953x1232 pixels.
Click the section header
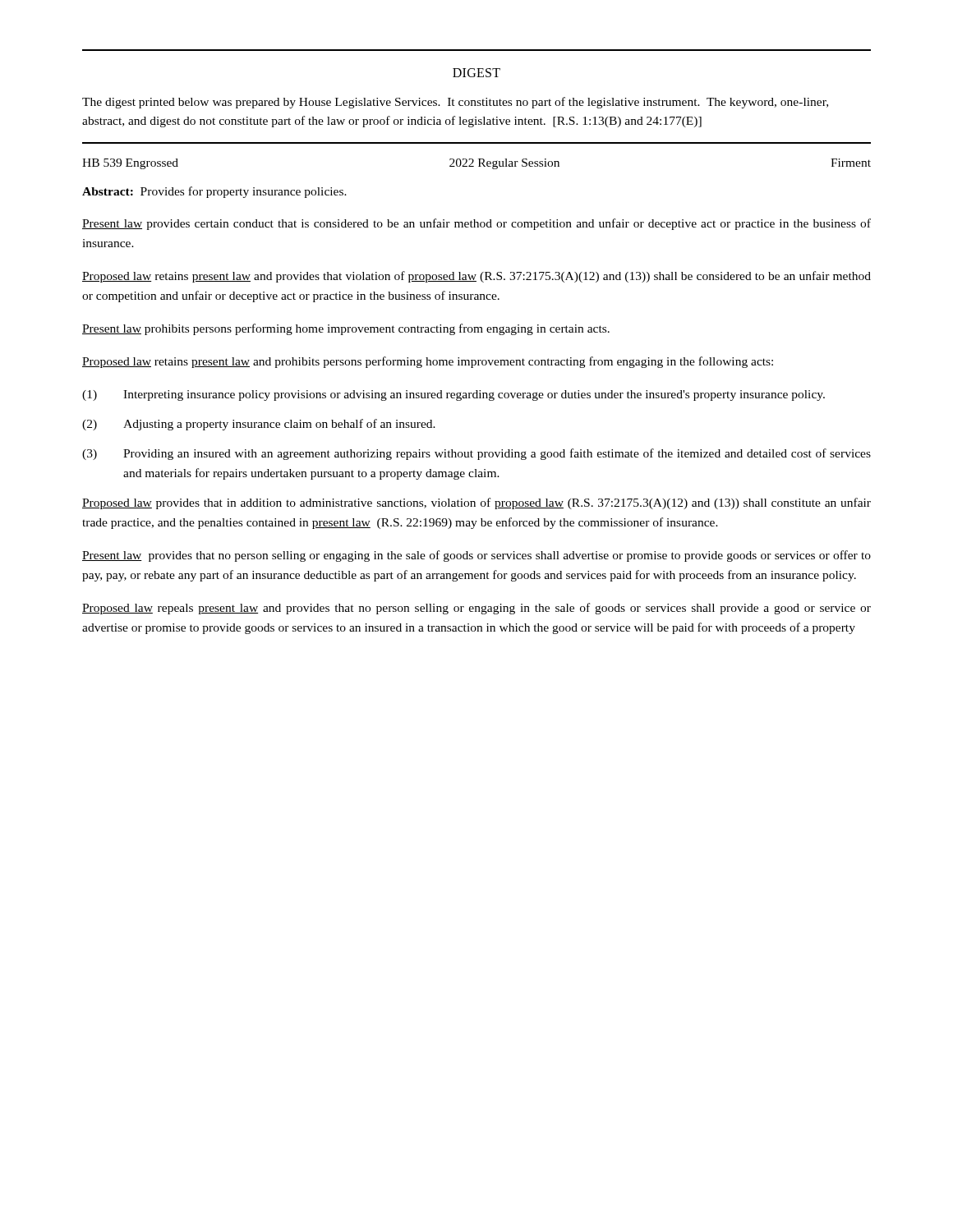[x=476, y=73]
